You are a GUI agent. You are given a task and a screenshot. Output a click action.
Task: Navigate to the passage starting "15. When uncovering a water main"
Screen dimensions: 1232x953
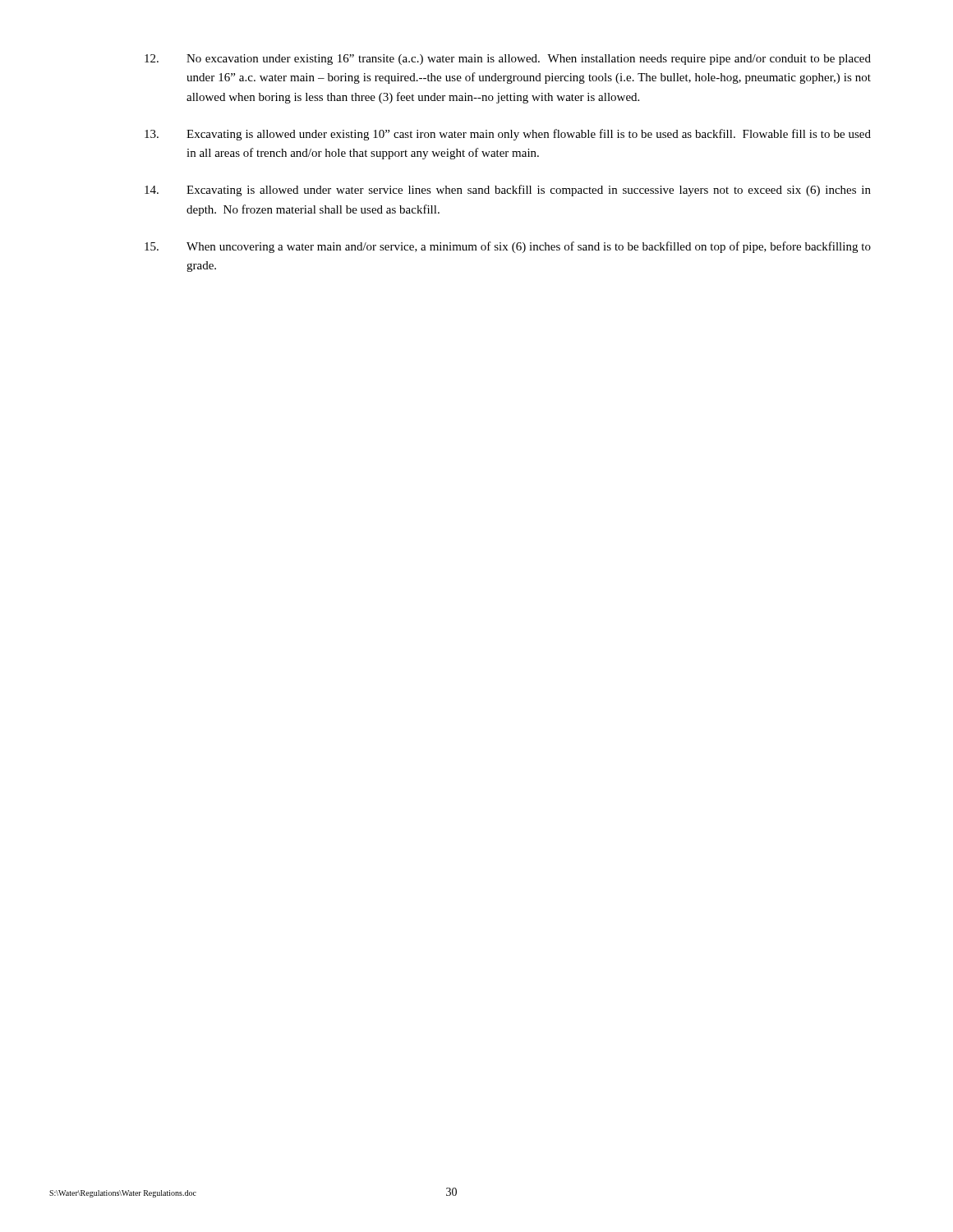[507, 256]
